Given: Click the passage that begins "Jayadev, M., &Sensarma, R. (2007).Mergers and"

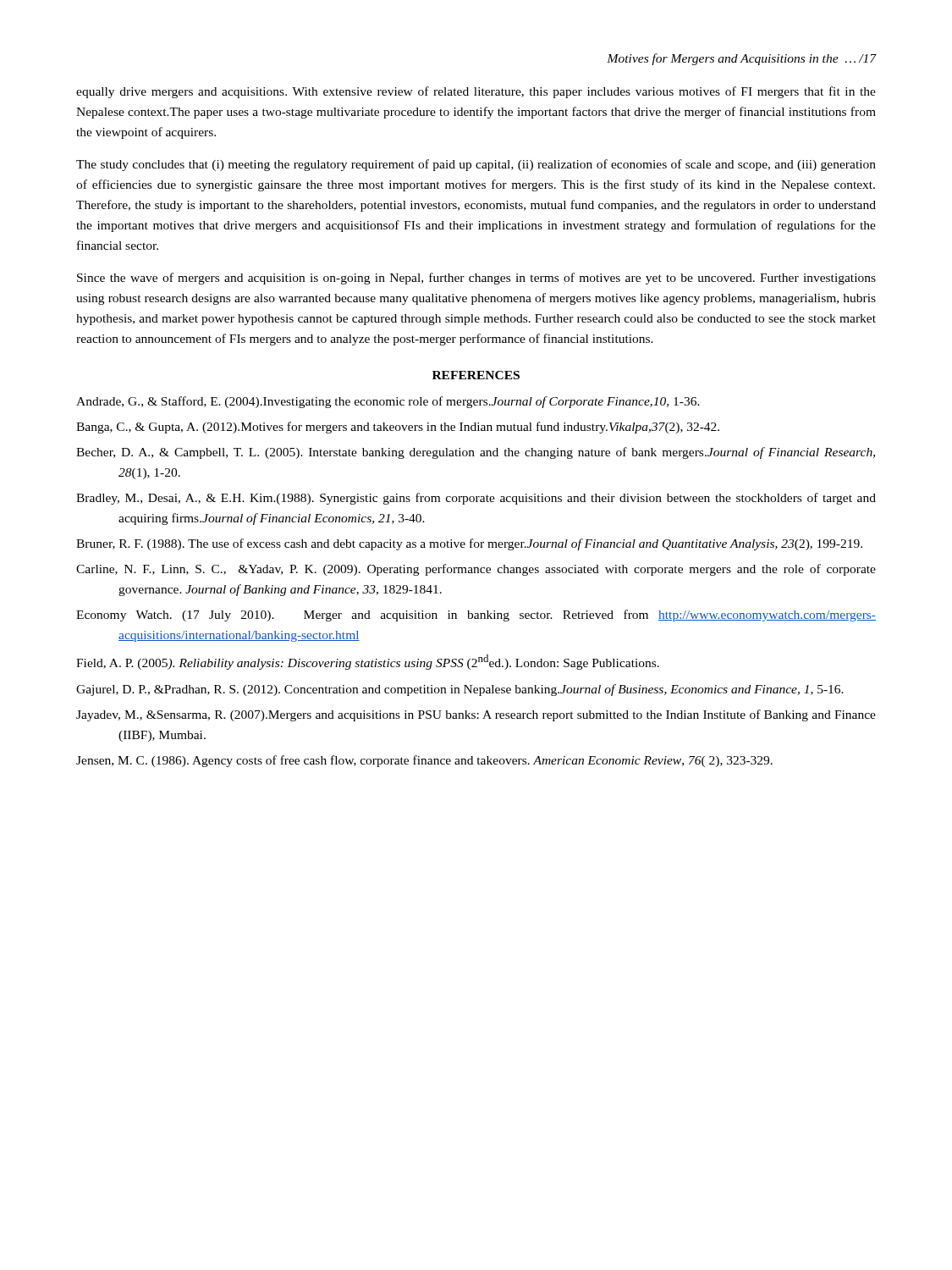Looking at the screenshot, I should click(x=476, y=724).
